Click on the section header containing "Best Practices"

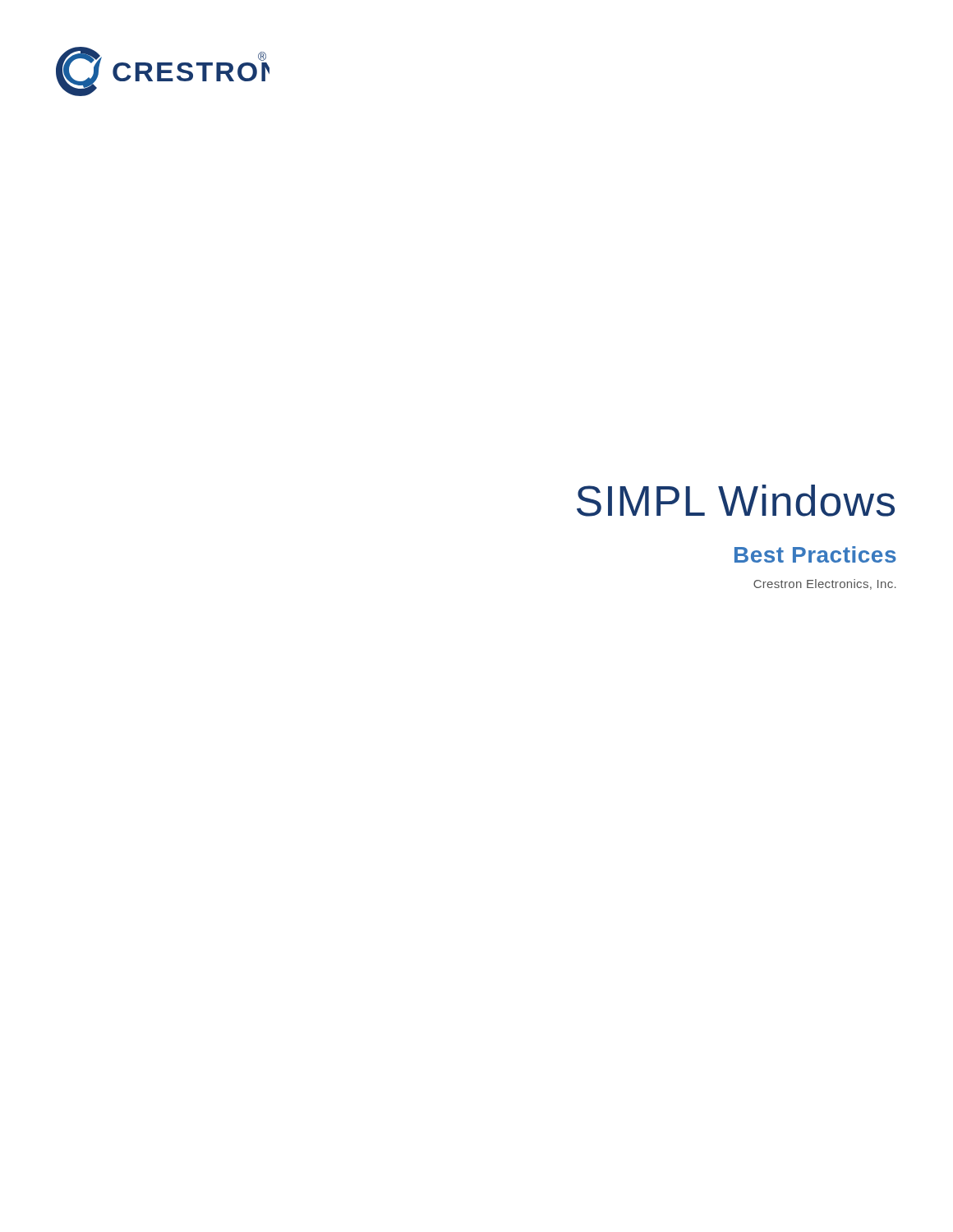click(x=815, y=555)
